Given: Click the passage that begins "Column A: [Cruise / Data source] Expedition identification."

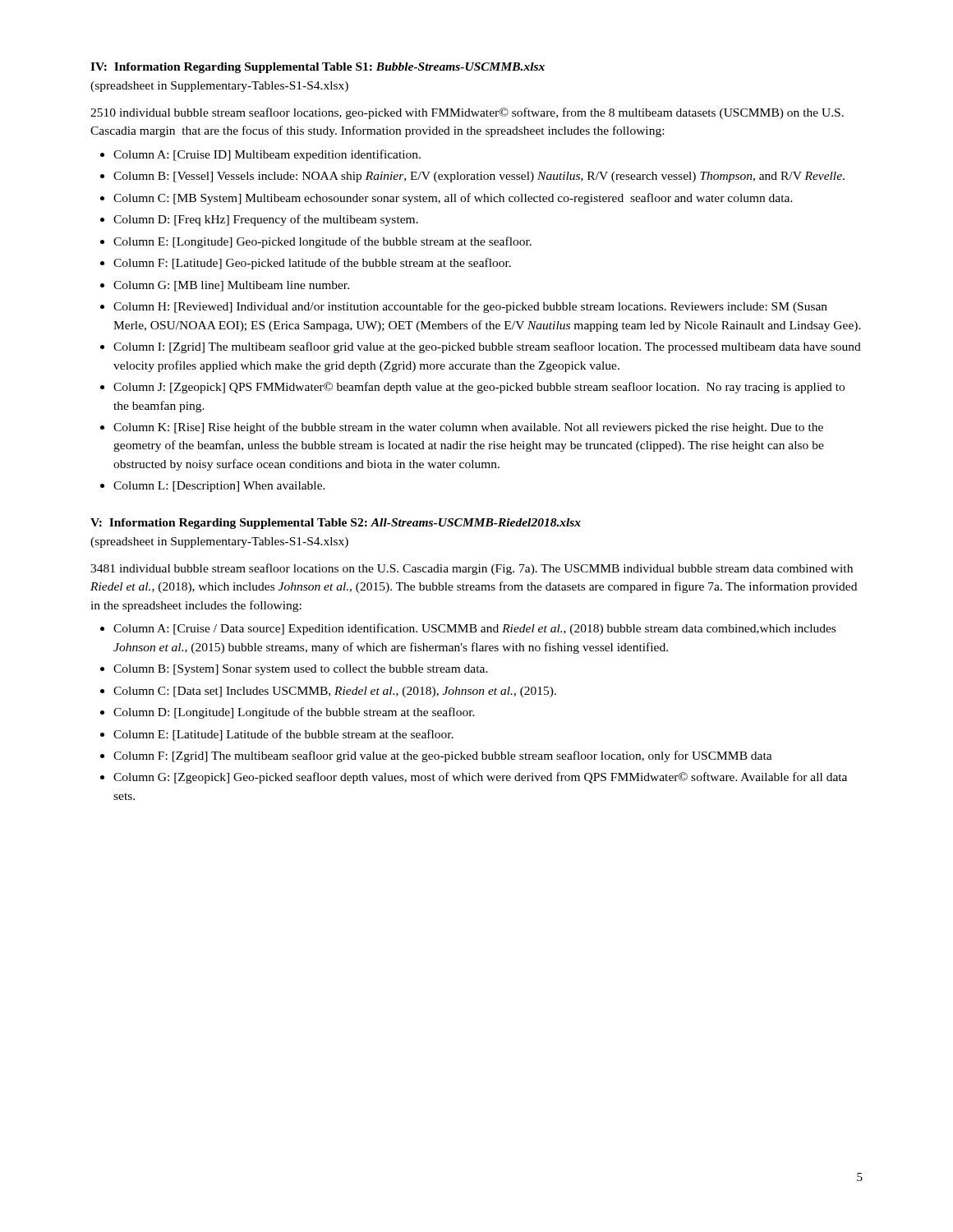Looking at the screenshot, I should (x=475, y=637).
